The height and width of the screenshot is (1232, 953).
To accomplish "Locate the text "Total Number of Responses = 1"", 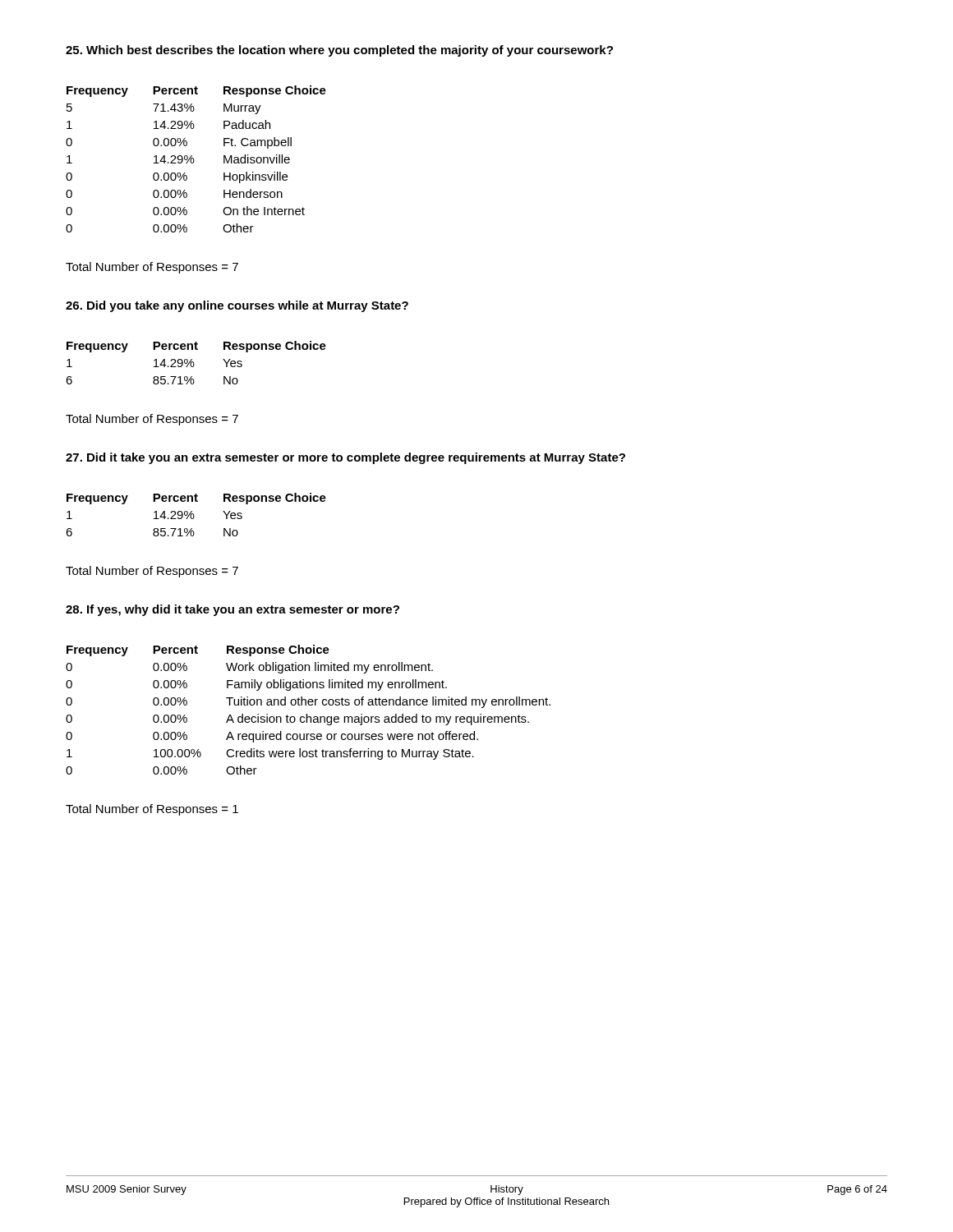I will pos(152,810).
